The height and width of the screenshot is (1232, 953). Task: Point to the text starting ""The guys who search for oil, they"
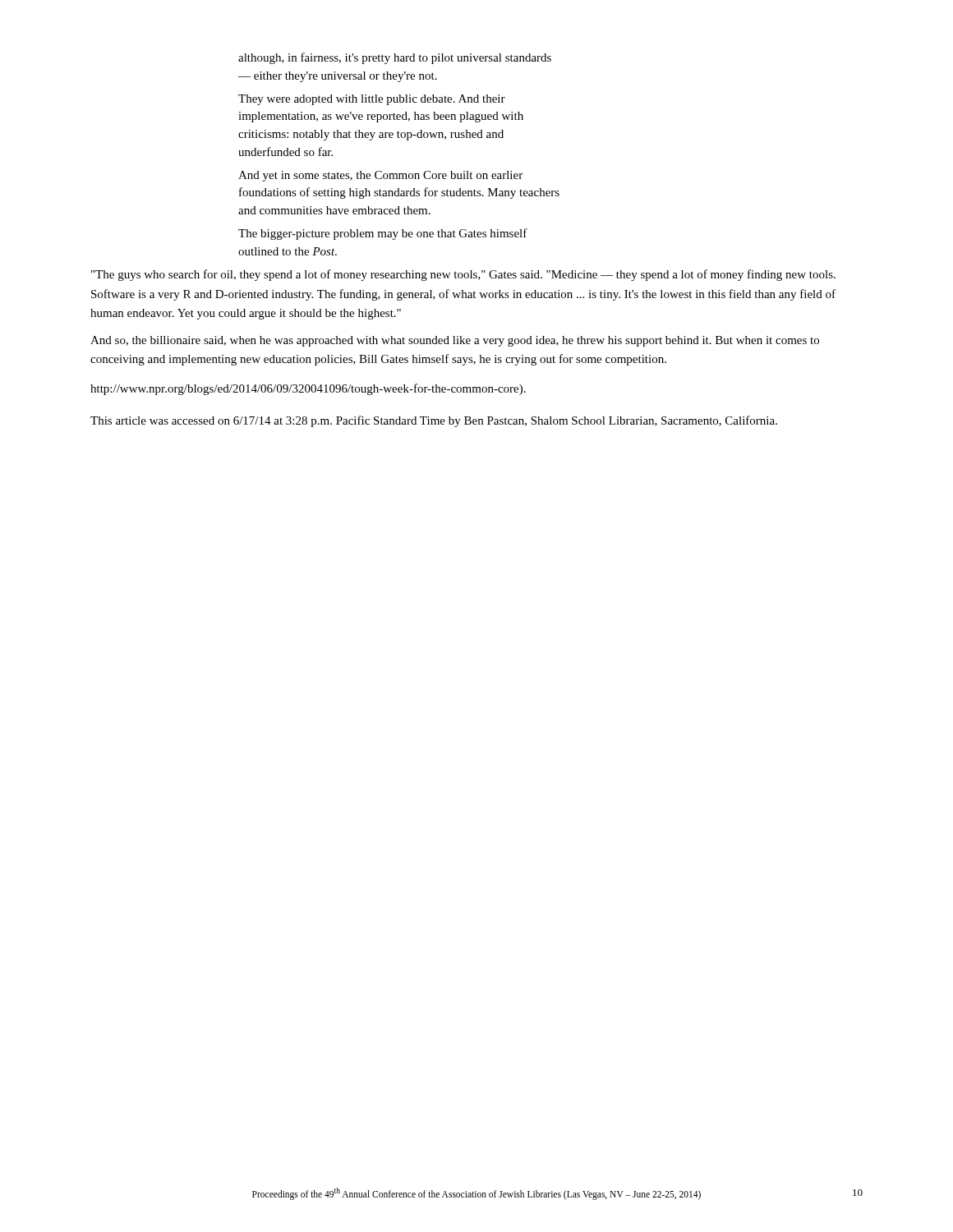click(476, 294)
